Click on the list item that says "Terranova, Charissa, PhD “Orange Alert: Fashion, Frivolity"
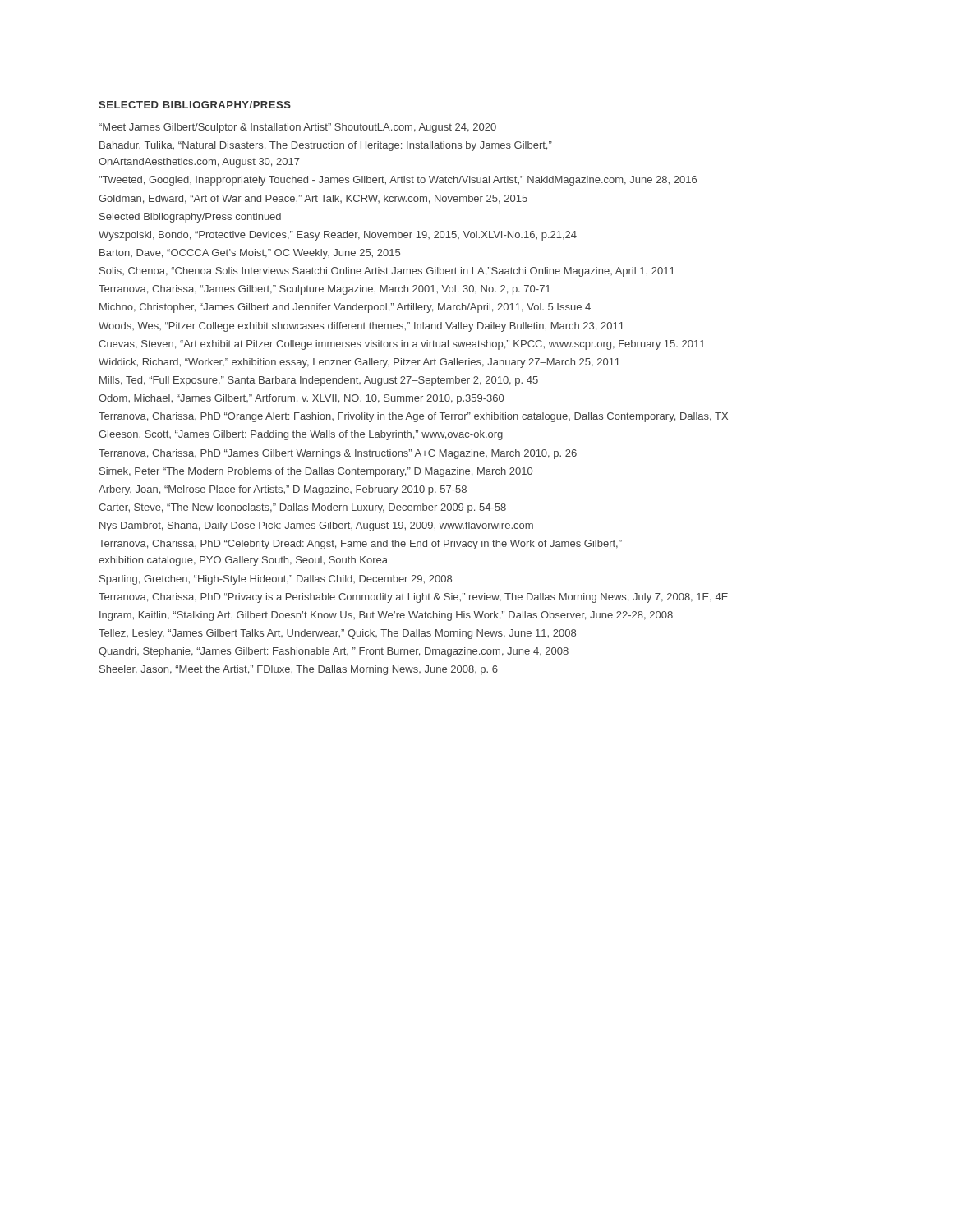 [x=413, y=416]
